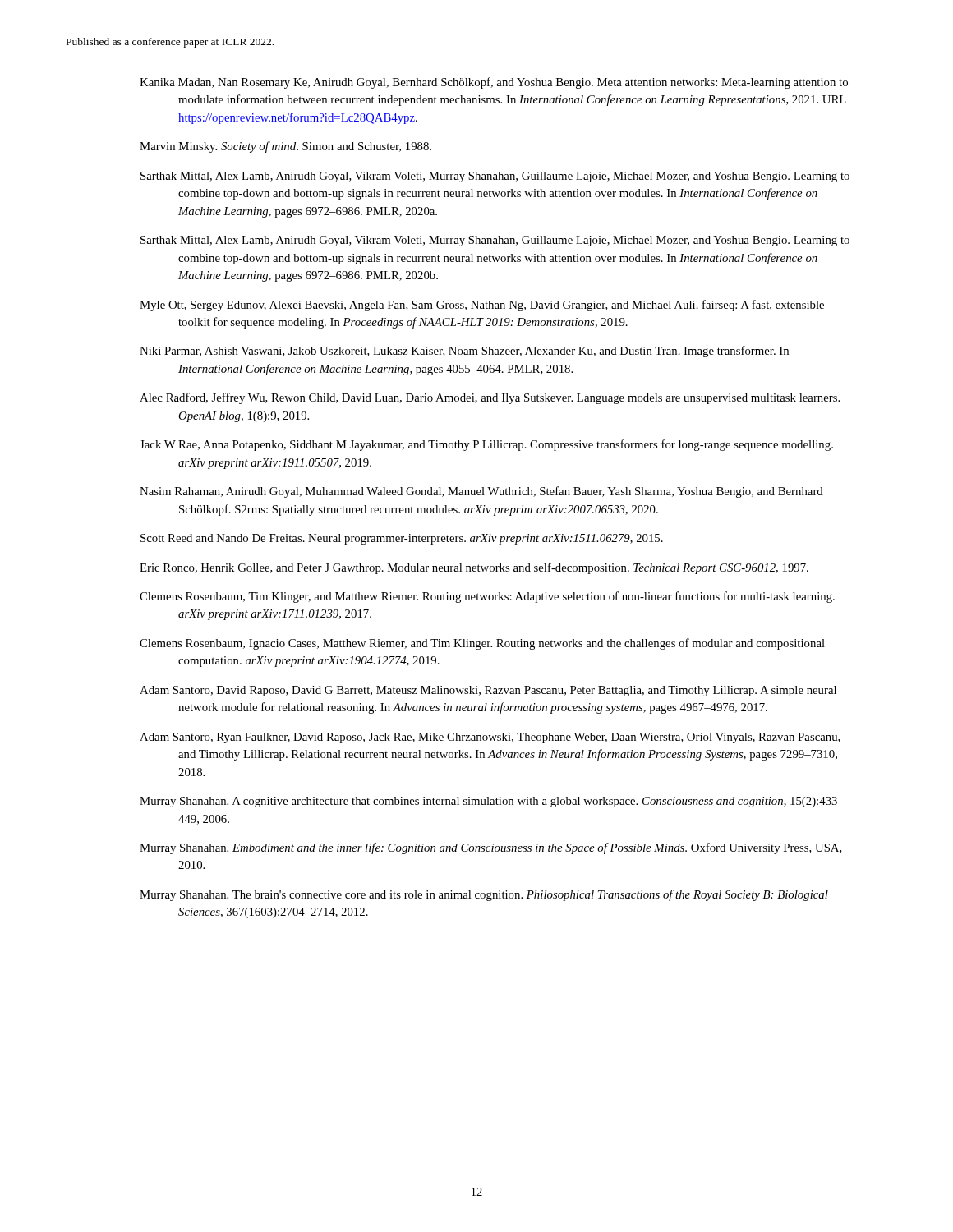Select the list item that reads "Marvin Minsky. Society of mind. Simon"
This screenshot has width=953, height=1232.
pos(286,146)
